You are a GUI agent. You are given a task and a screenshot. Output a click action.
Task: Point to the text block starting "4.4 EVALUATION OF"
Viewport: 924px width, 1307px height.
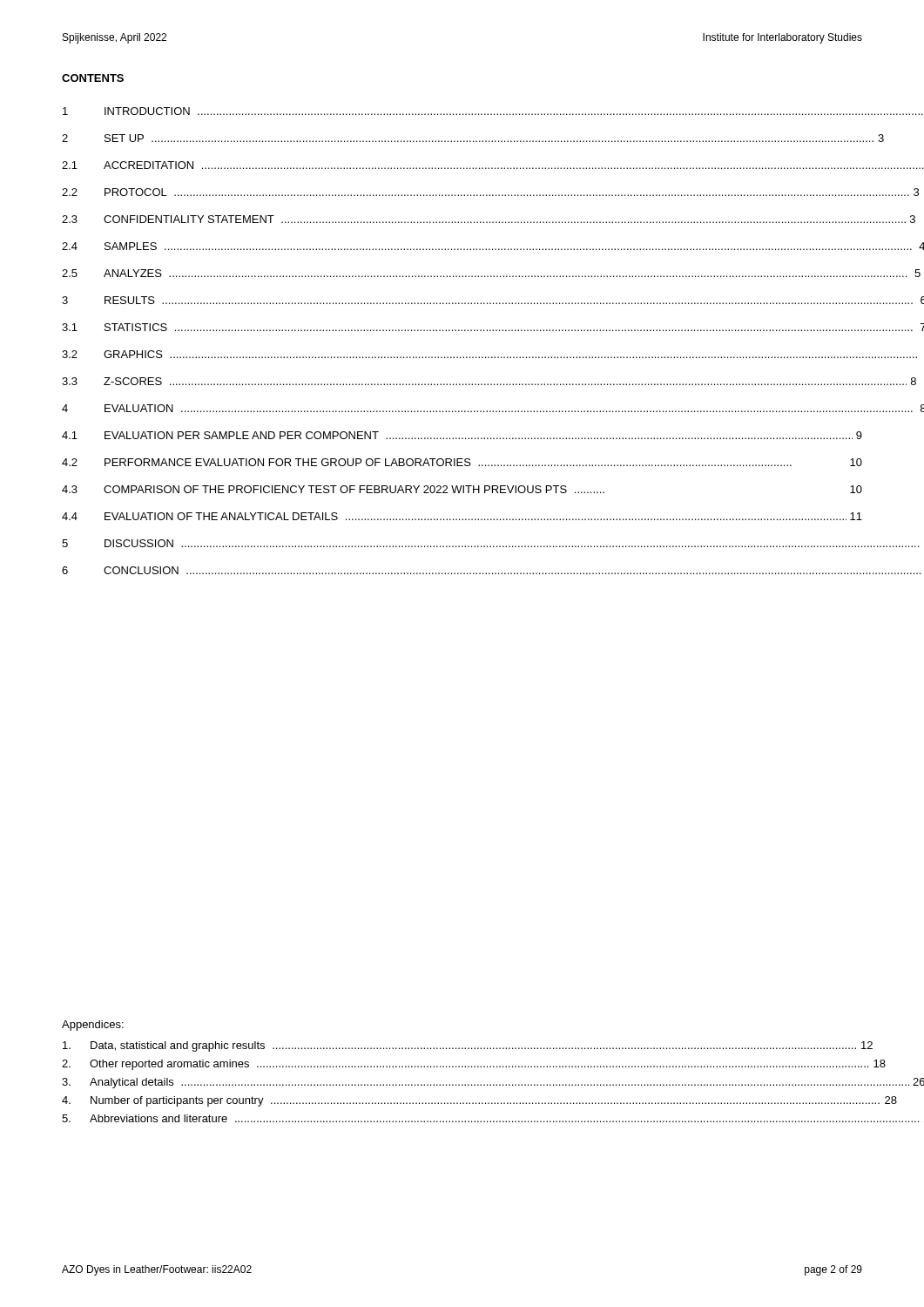click(x=462, y=516)
